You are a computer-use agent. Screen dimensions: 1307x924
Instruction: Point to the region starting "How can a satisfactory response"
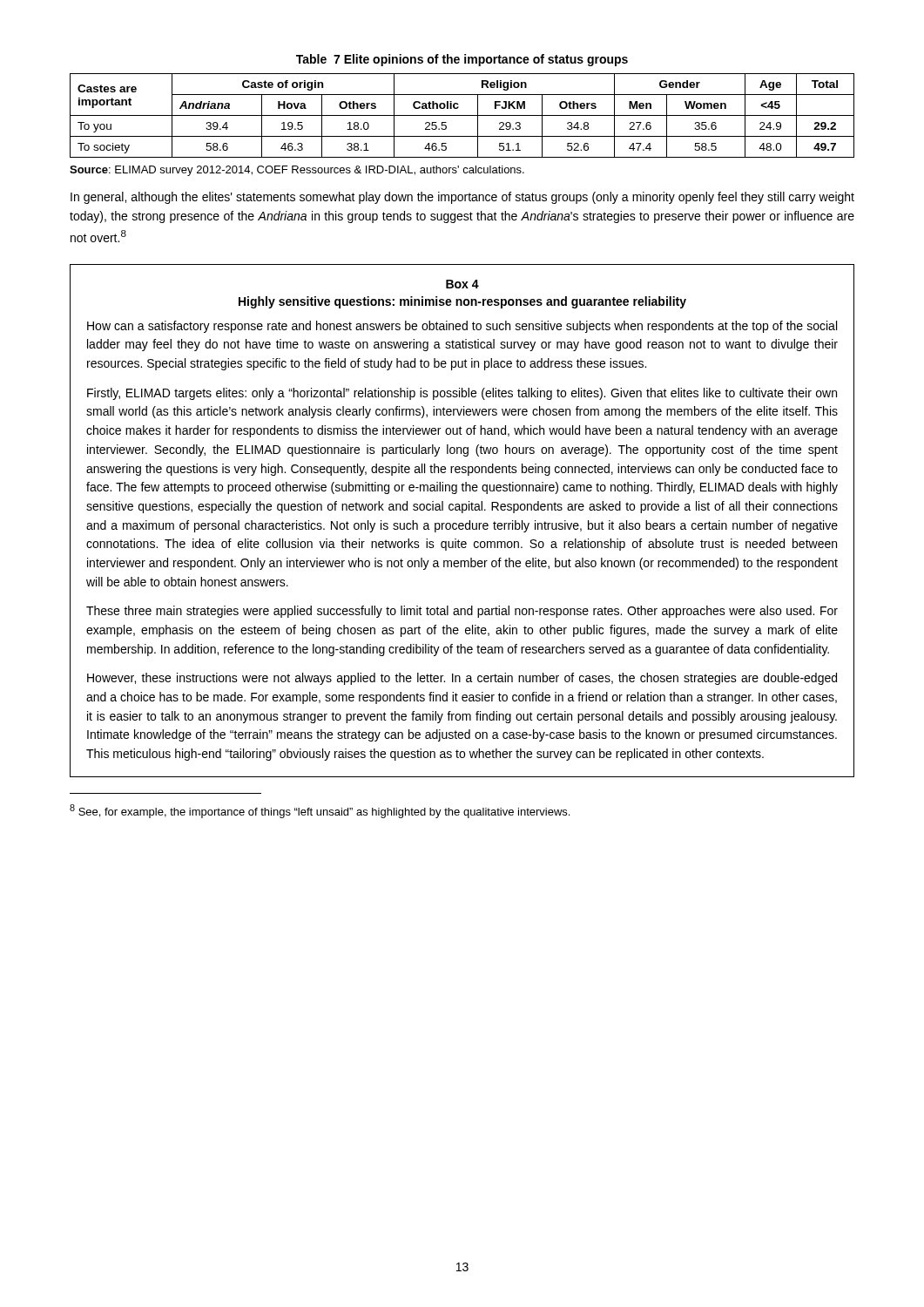coord(462,345)
